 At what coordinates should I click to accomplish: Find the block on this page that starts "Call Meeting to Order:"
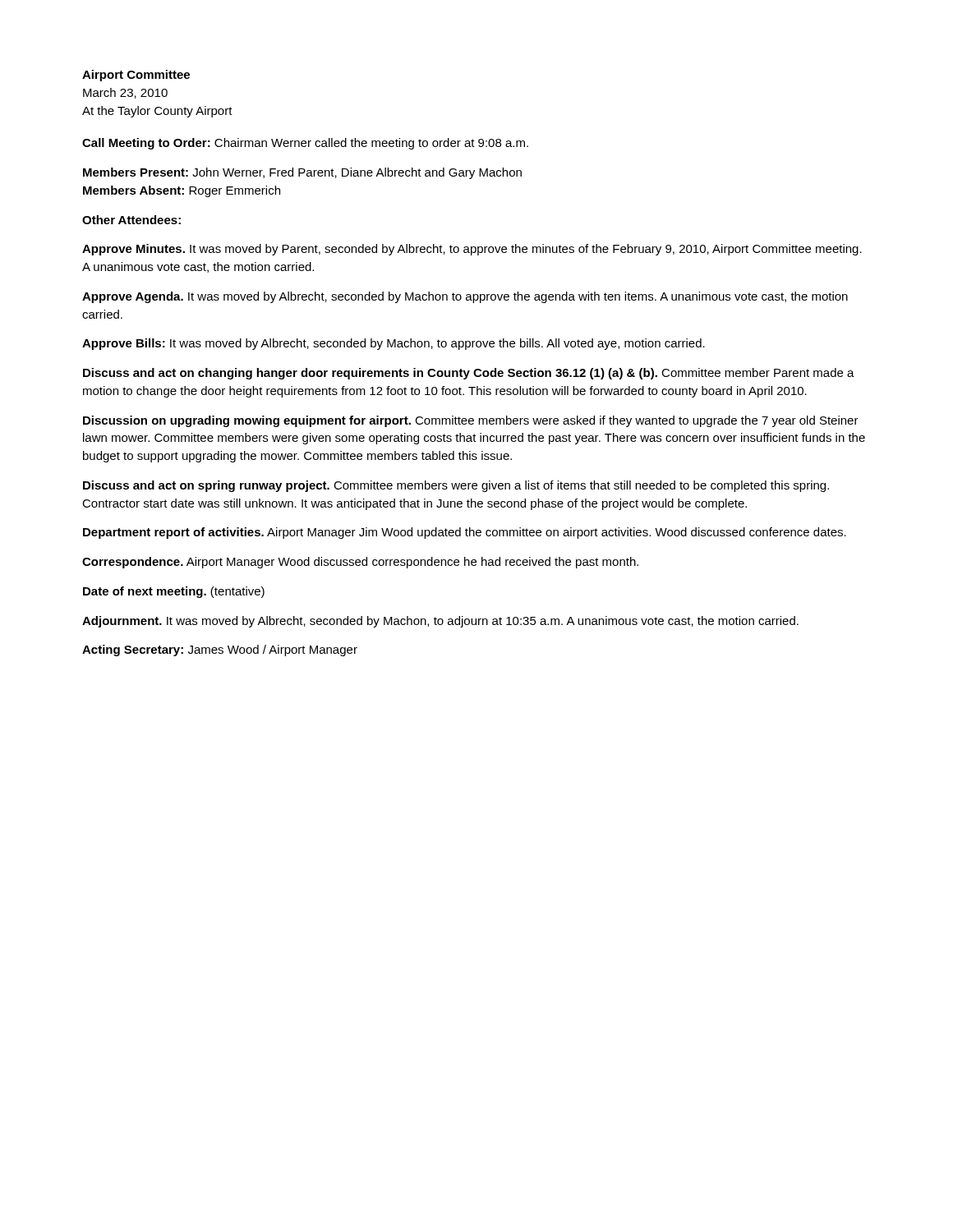[306, 143]
